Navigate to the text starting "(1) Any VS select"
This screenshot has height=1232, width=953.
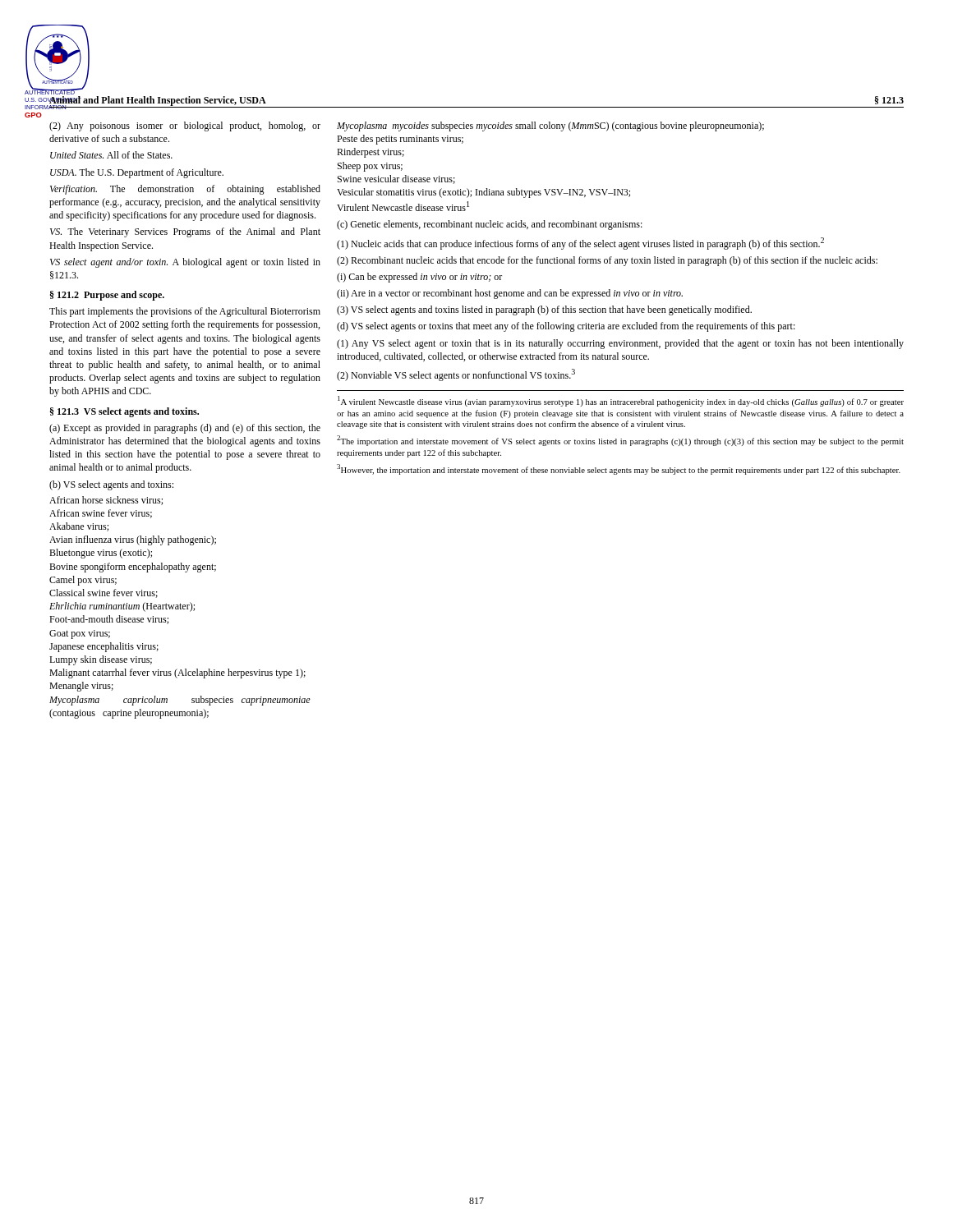click(620, 350)
